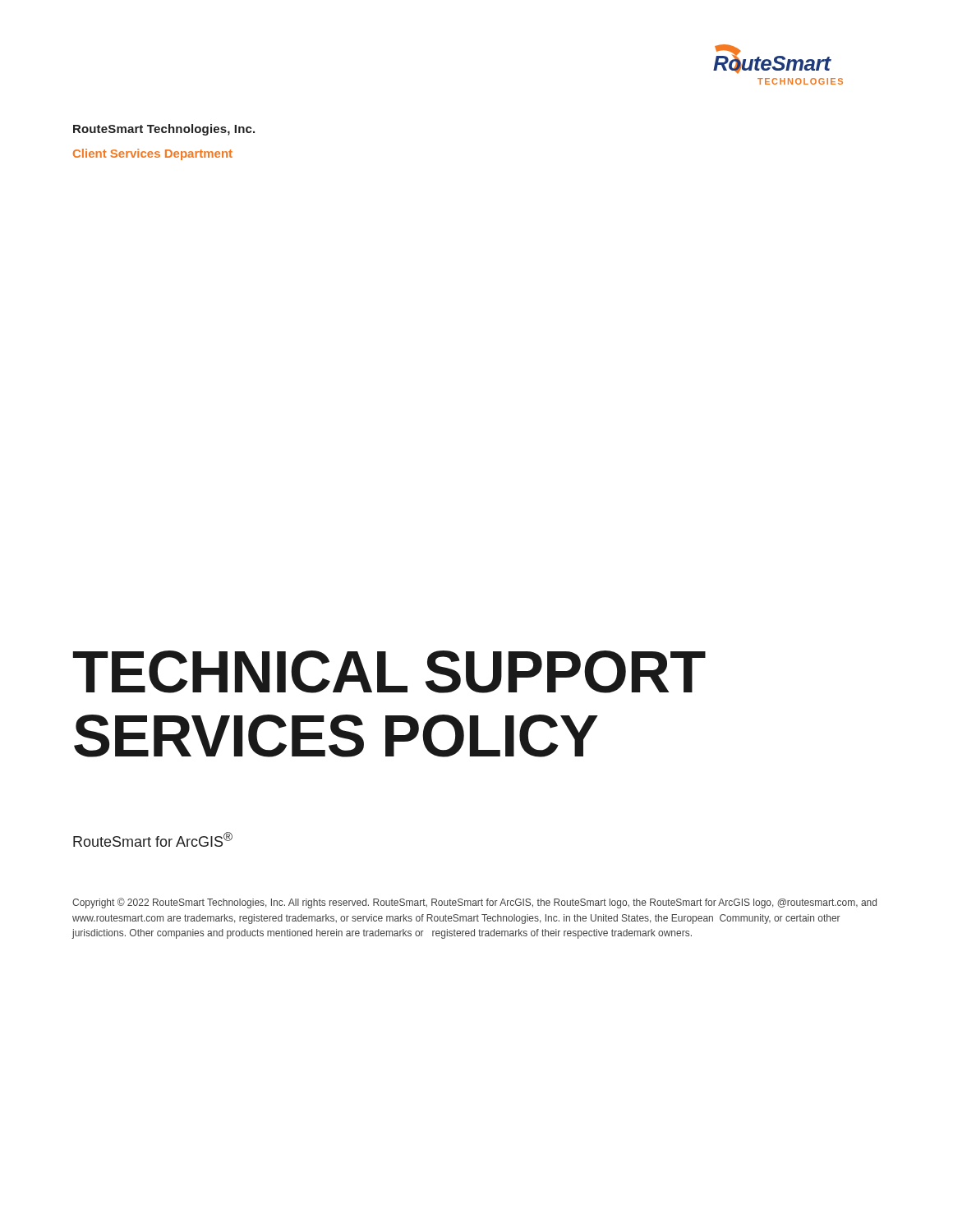Point to "TECHNICAL SUPPORT SERVICES POLICY"
Image resolution: width=953 pixels, height=1232 pixels.
coord(389,705)
